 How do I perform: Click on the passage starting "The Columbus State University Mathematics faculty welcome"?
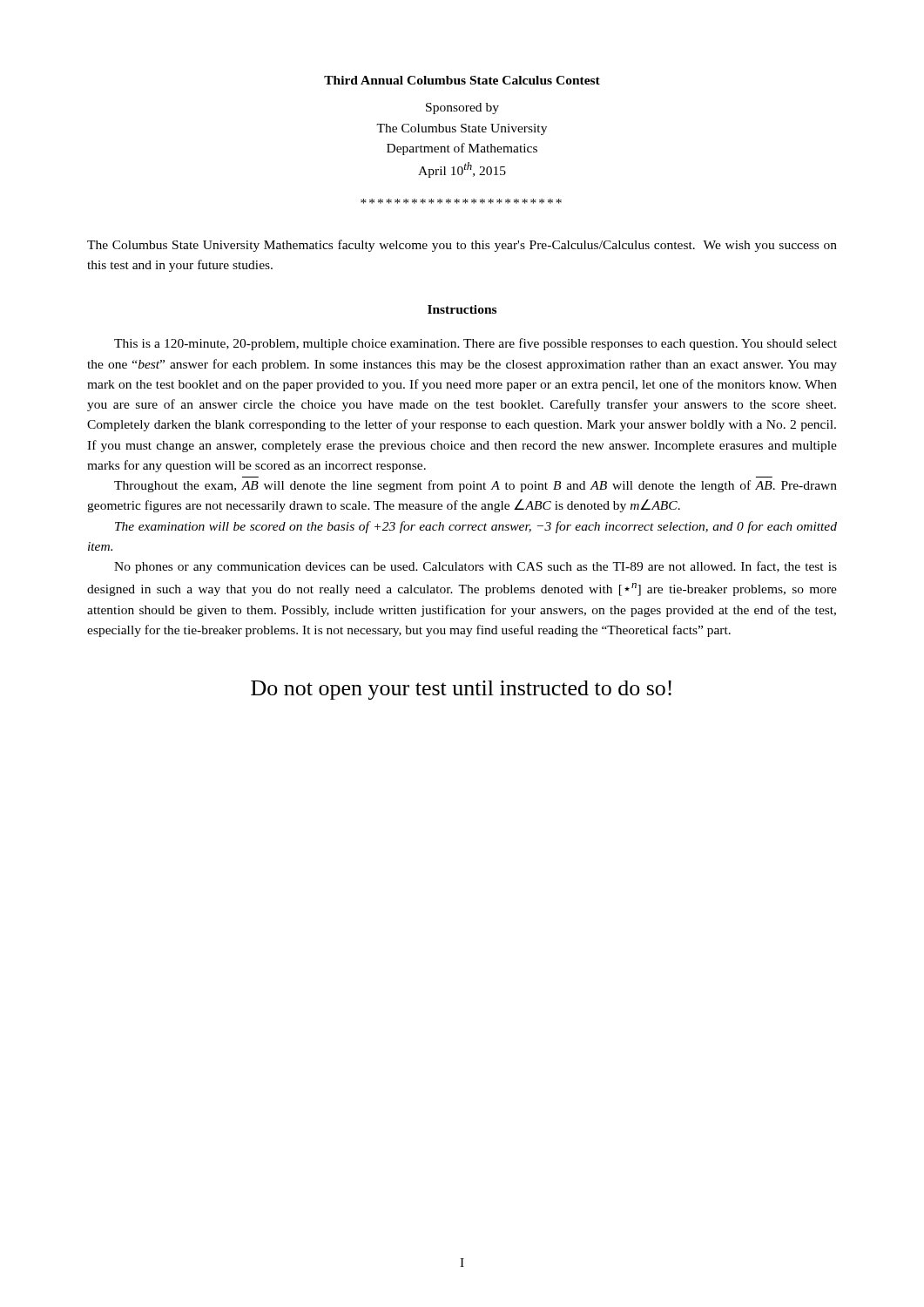[x=462, y=254]
